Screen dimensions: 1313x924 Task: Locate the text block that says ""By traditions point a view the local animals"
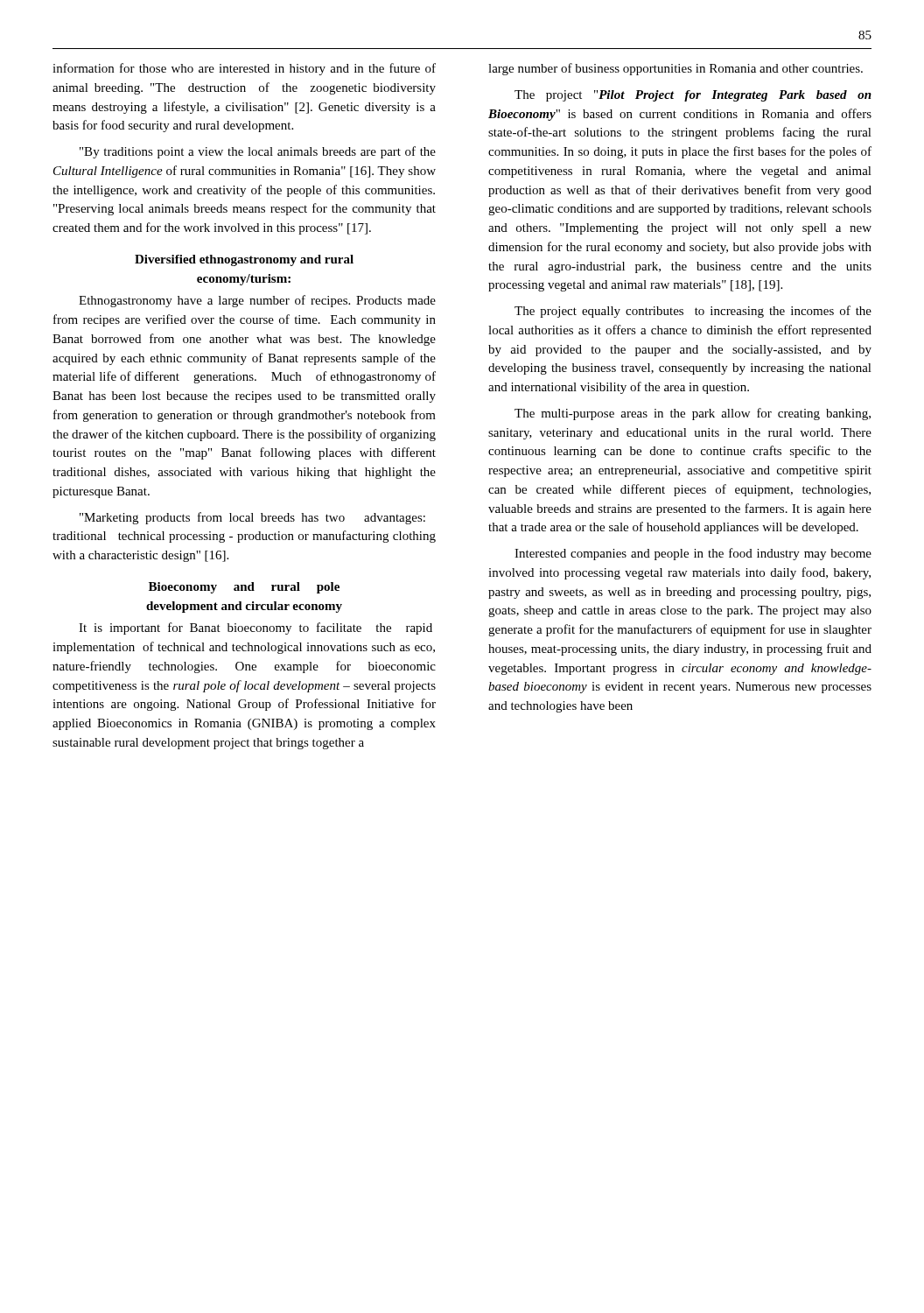[x=244, y=190]
